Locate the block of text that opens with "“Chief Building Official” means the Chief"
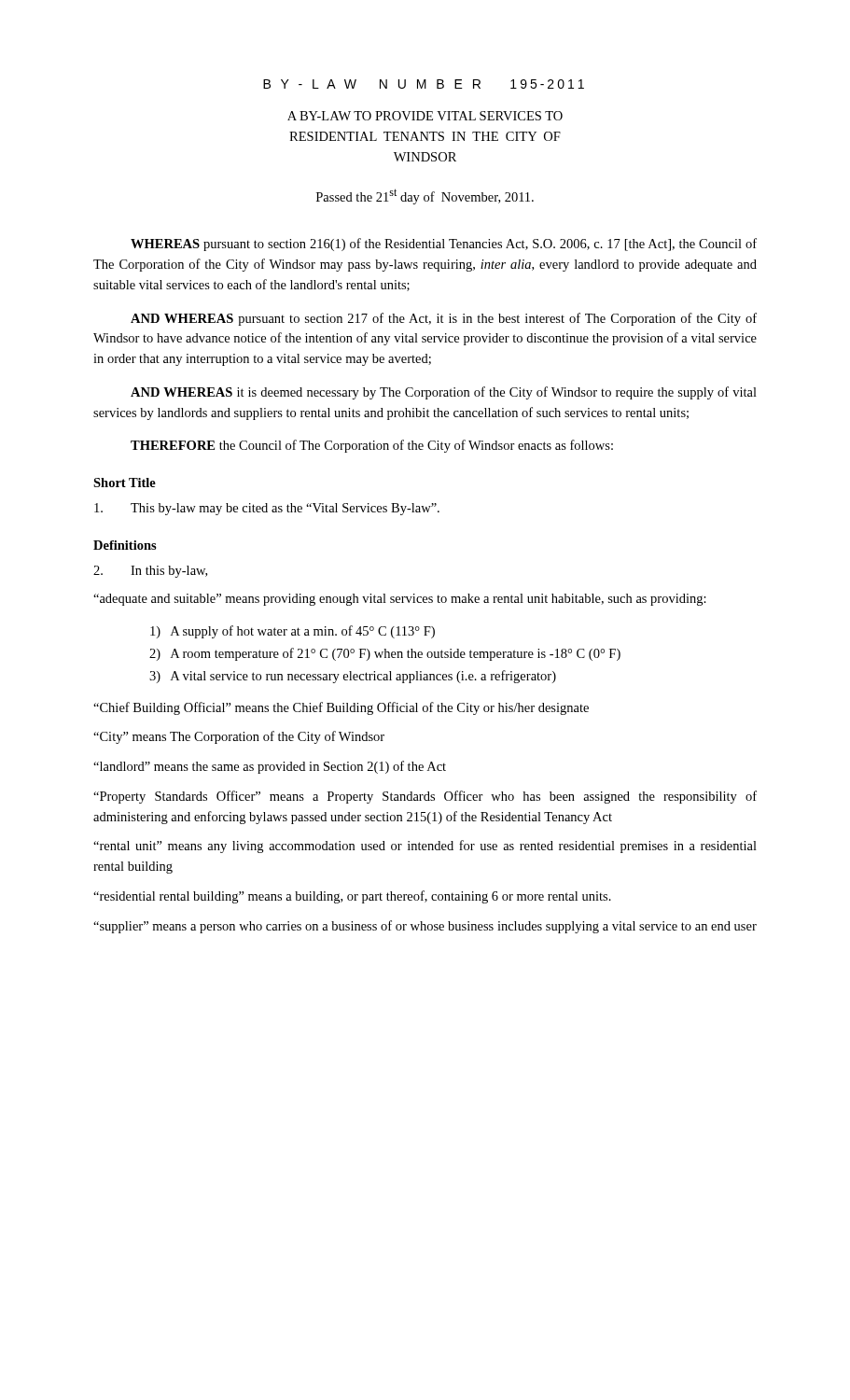 (x=341, y=707)
